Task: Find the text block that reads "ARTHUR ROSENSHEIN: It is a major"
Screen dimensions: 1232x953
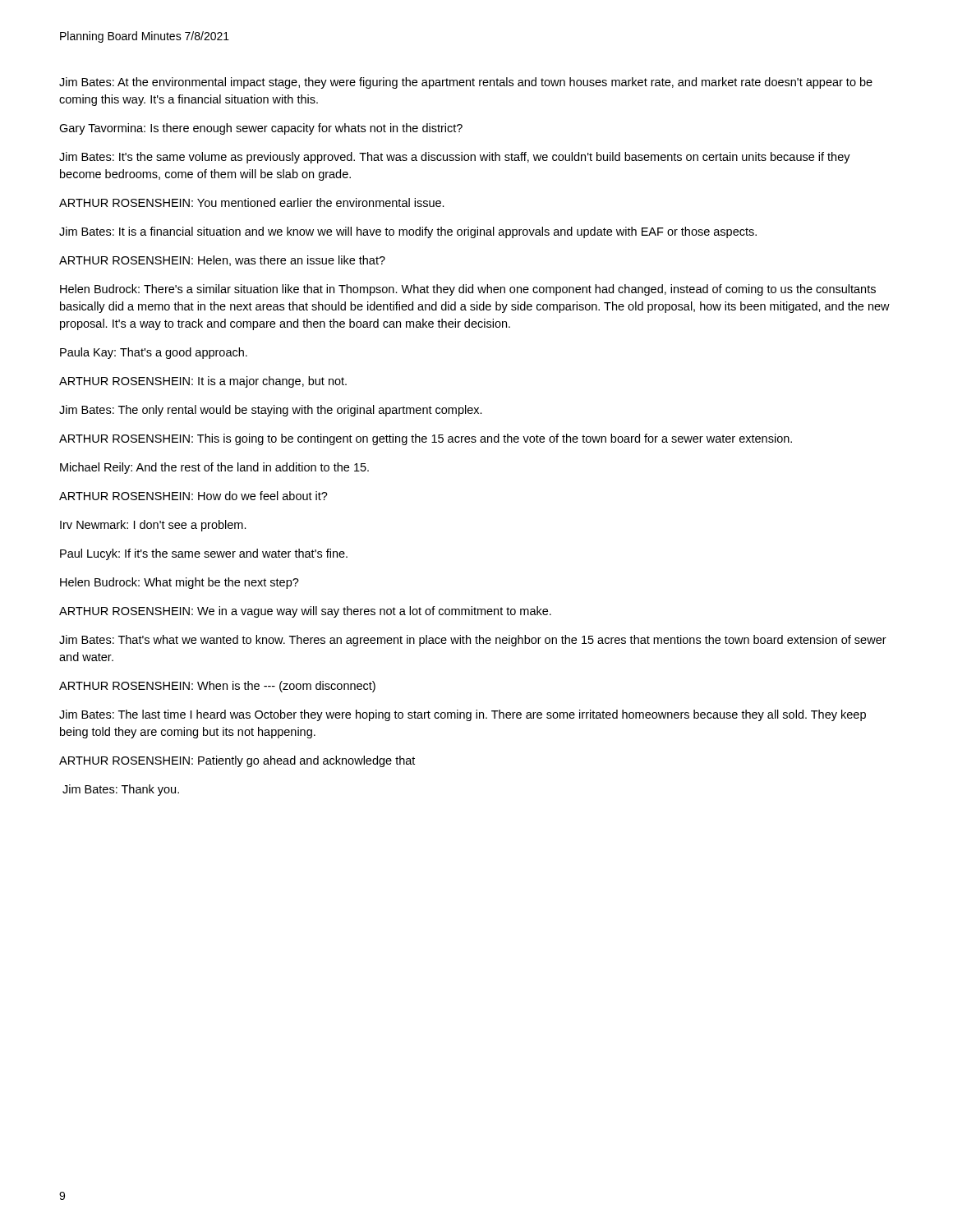Action: 203,381
